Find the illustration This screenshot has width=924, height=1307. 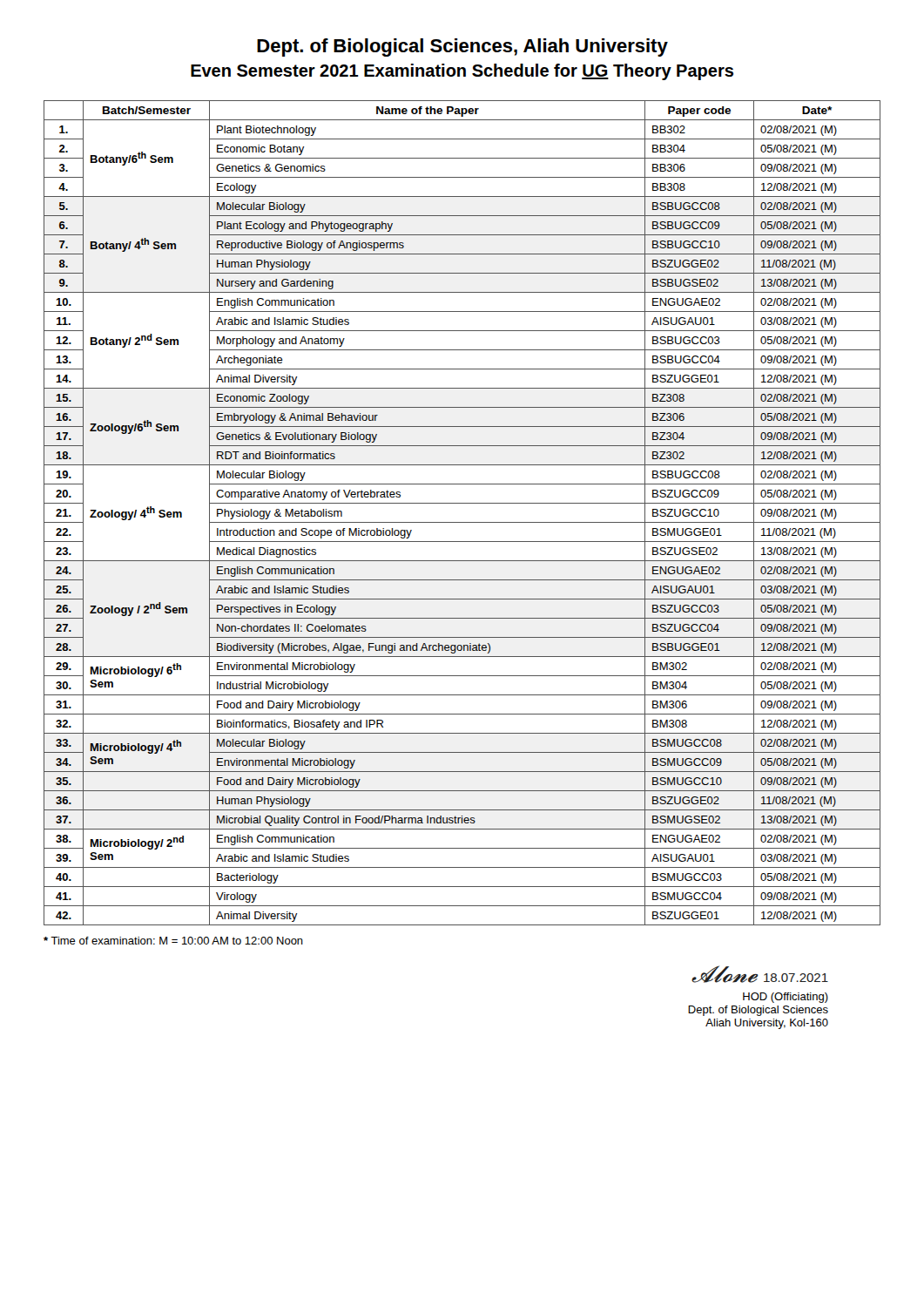pos(462,996)
